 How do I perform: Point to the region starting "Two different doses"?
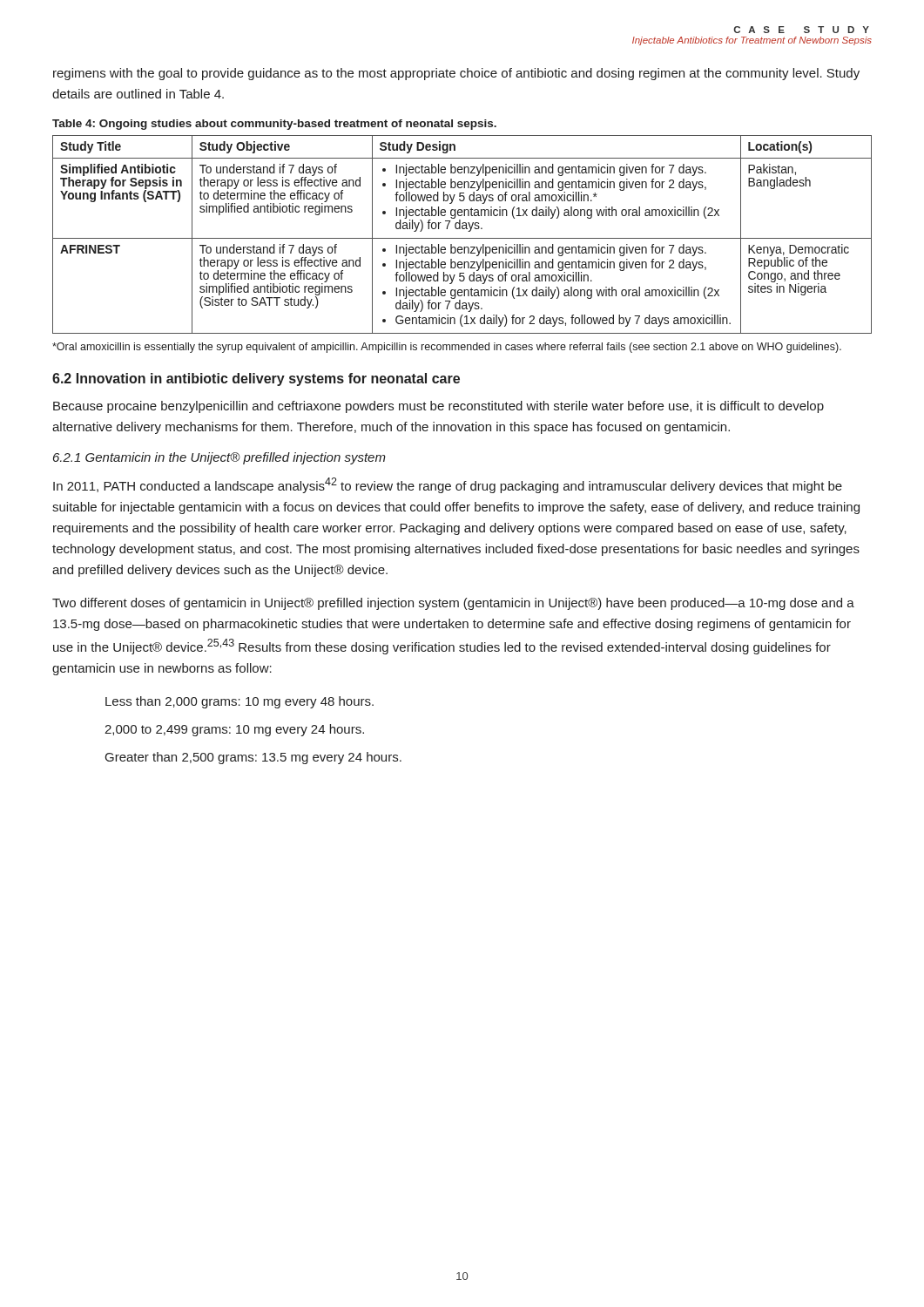[x=453, y=635]
